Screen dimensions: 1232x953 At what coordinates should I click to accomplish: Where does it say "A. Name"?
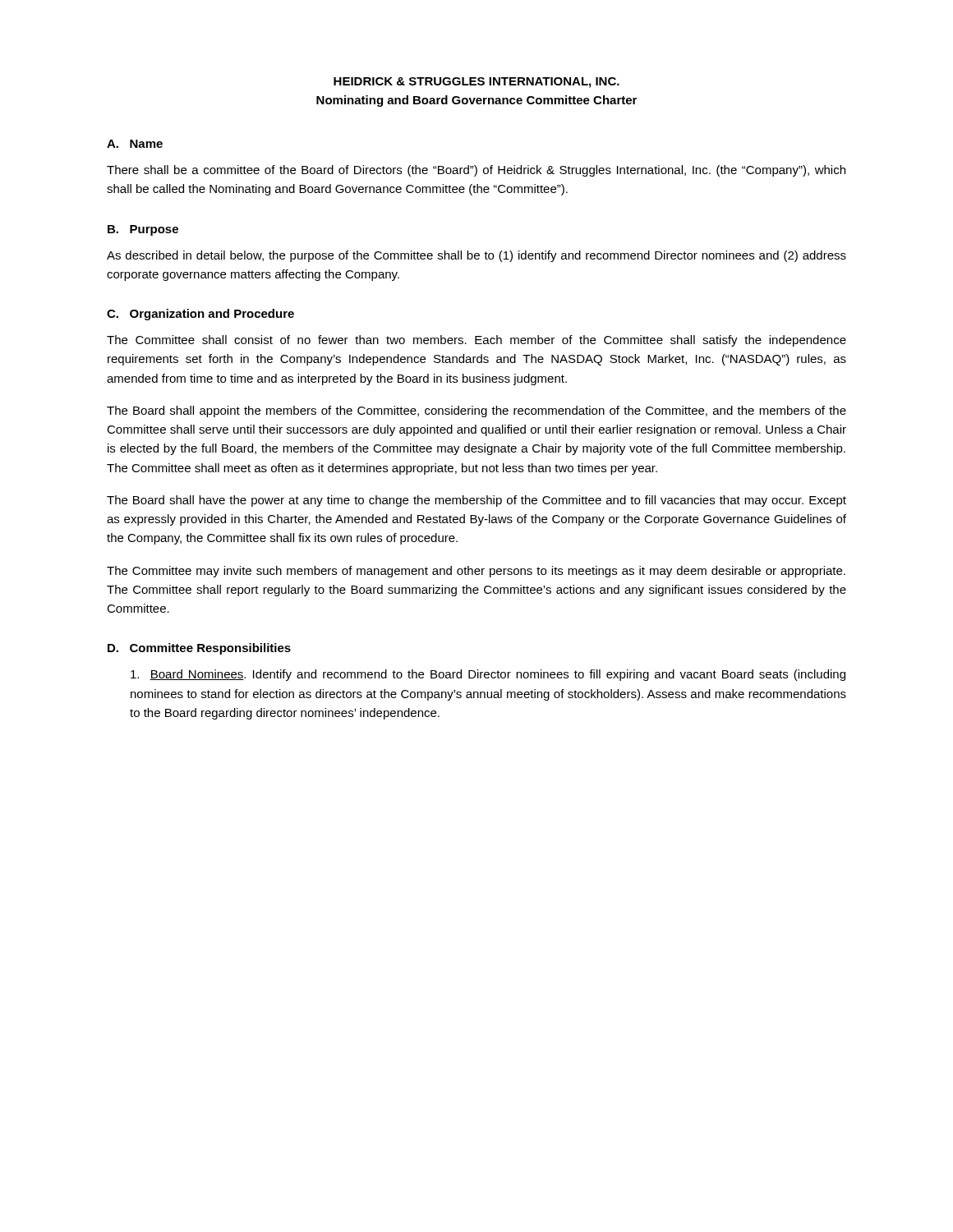(135, 143)
